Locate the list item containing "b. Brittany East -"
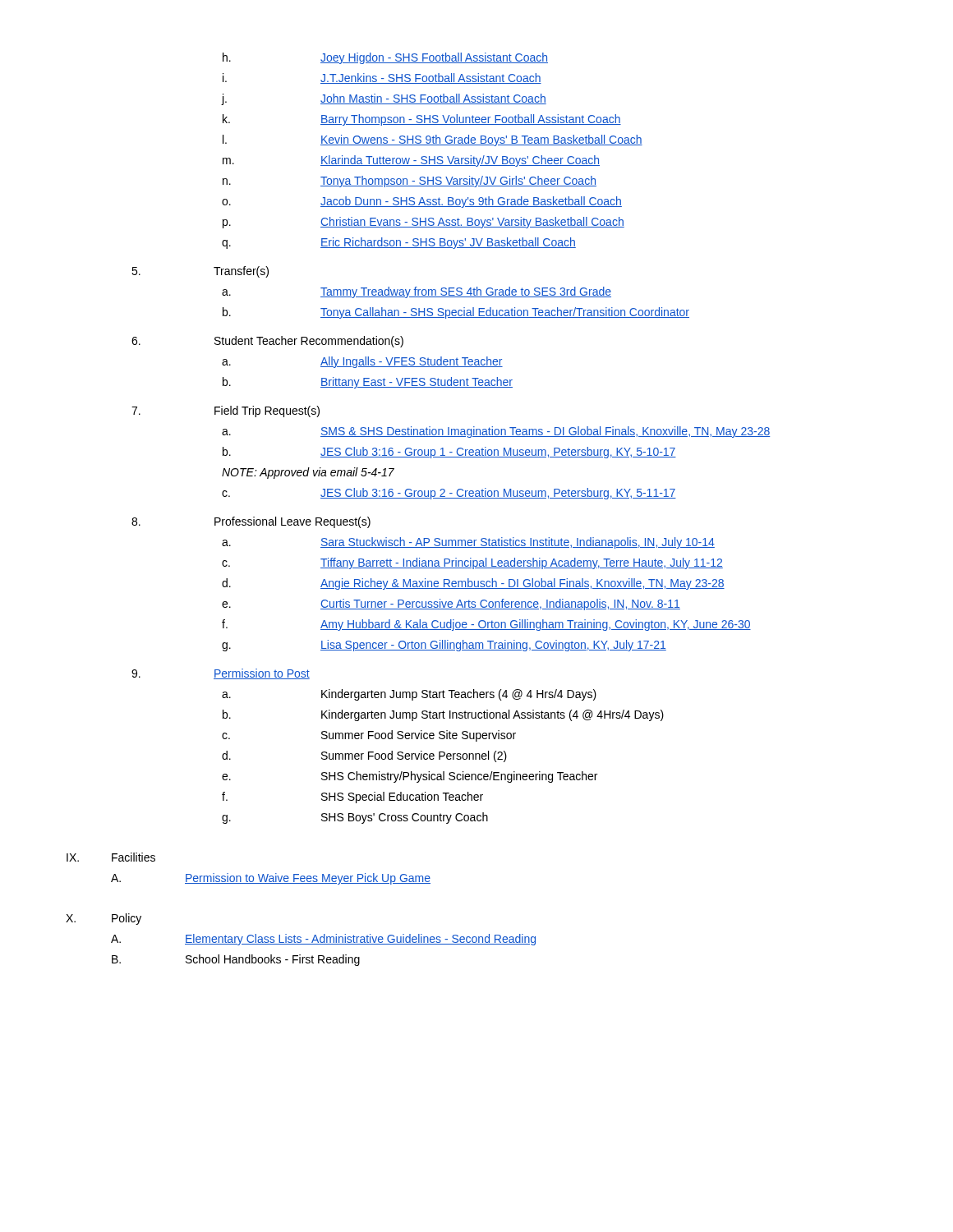This screenshot has height=1232, width=953. tap(476, 382)
